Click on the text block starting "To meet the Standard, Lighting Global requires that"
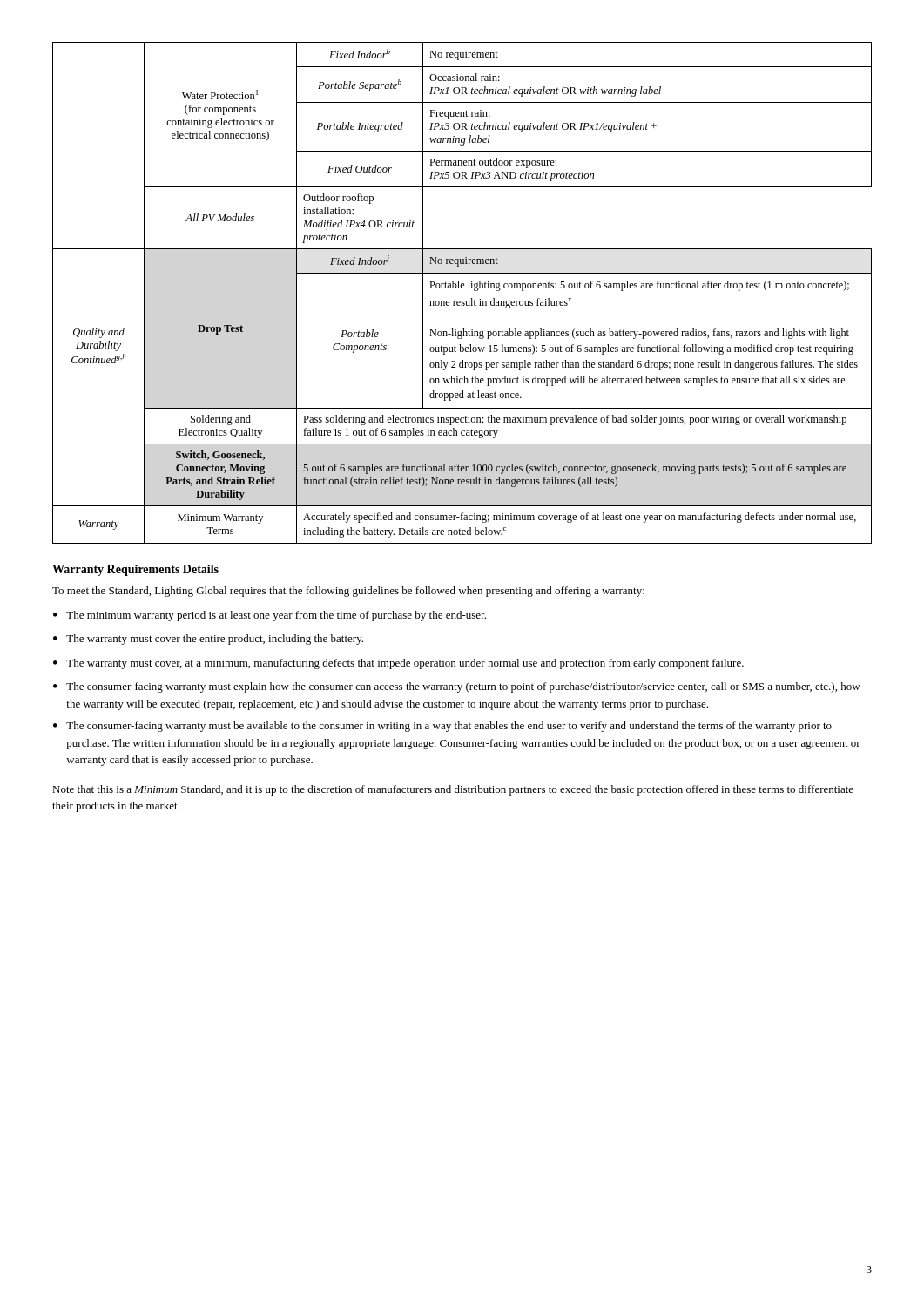 coord(349,590)
